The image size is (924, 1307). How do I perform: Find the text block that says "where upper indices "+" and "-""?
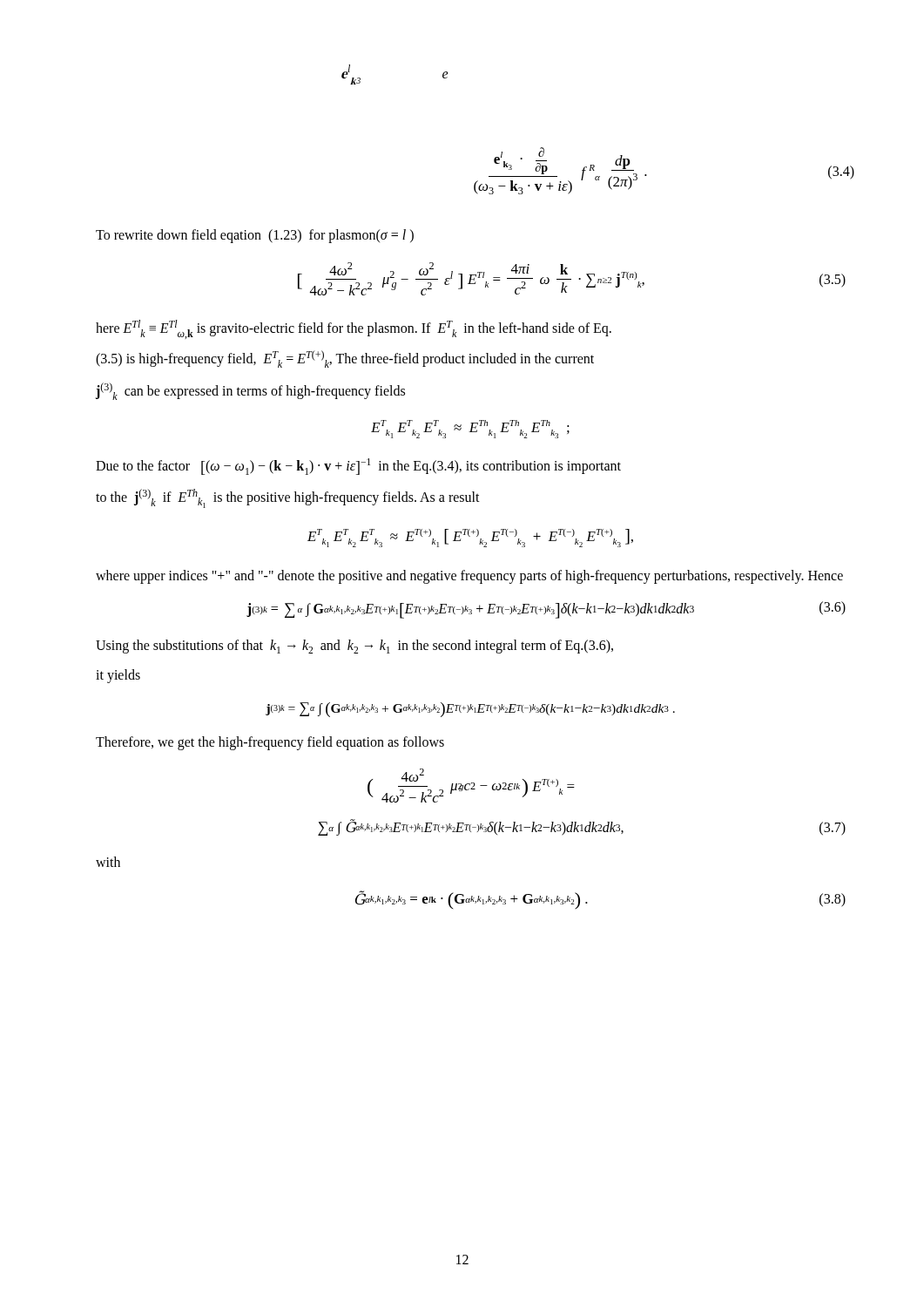coord(470,575)
